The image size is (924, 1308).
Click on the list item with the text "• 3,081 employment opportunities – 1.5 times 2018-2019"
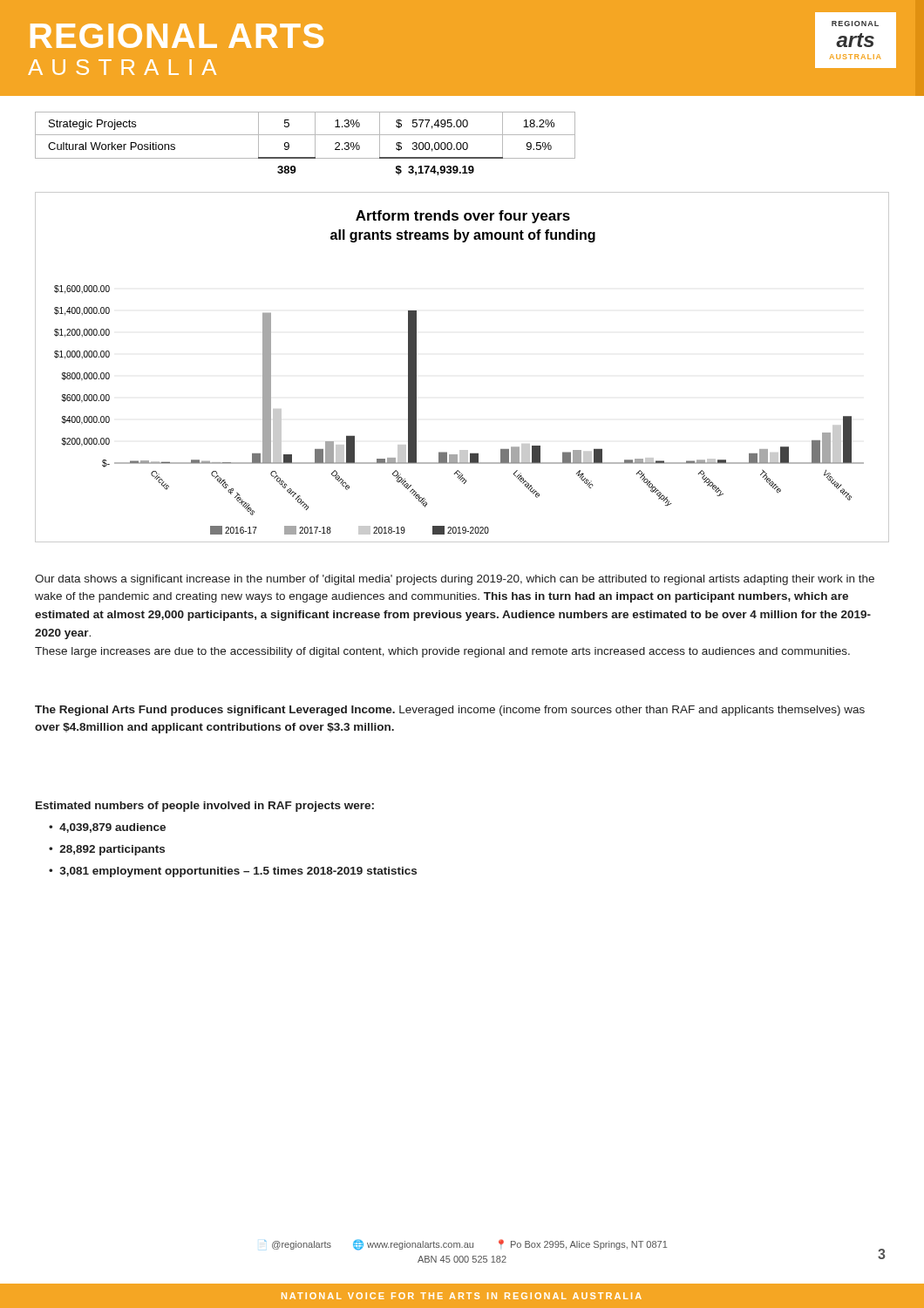click(233, 871)
